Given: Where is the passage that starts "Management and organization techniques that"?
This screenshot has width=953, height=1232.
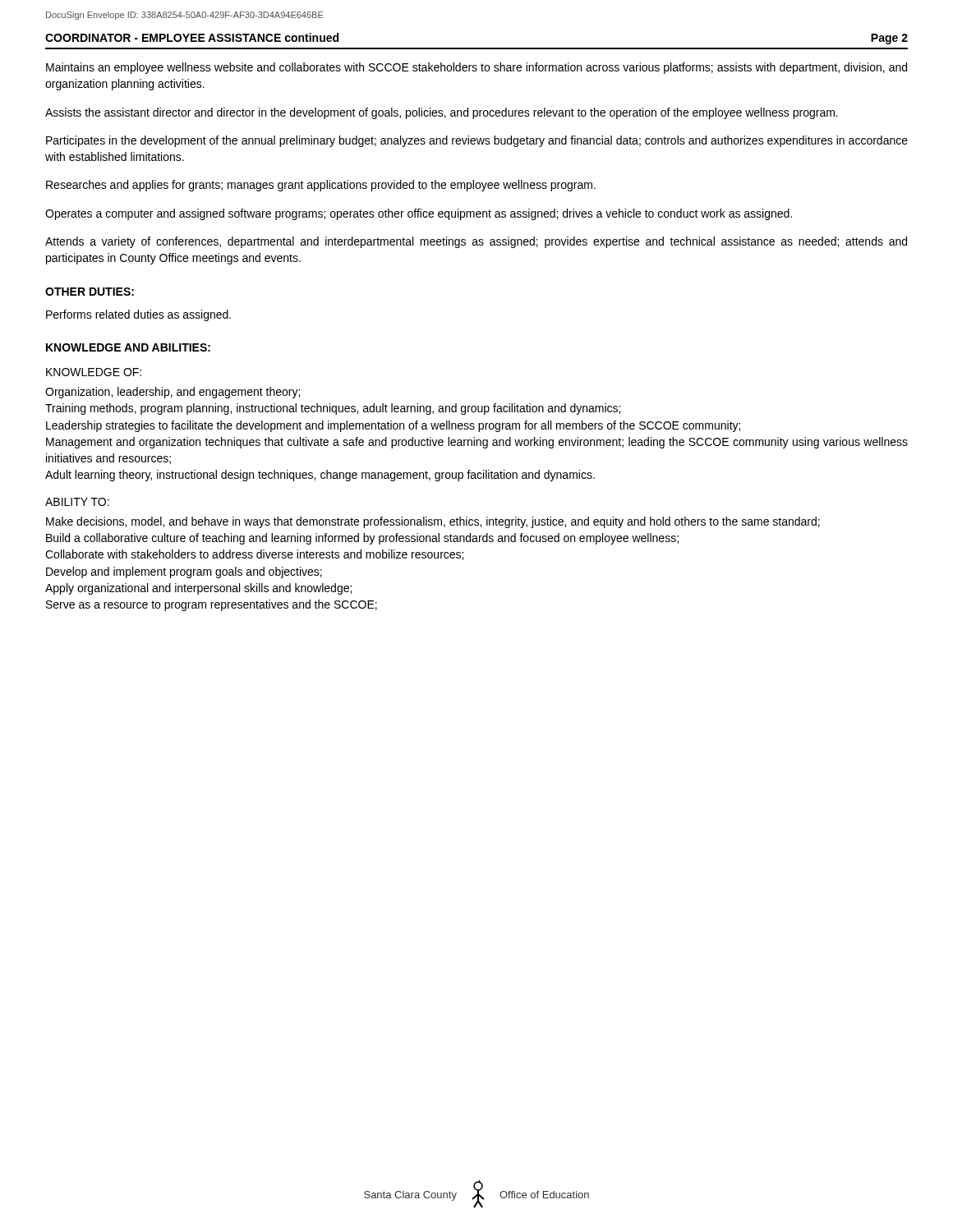Looking at the screenshot, I should tap(476, 450).
